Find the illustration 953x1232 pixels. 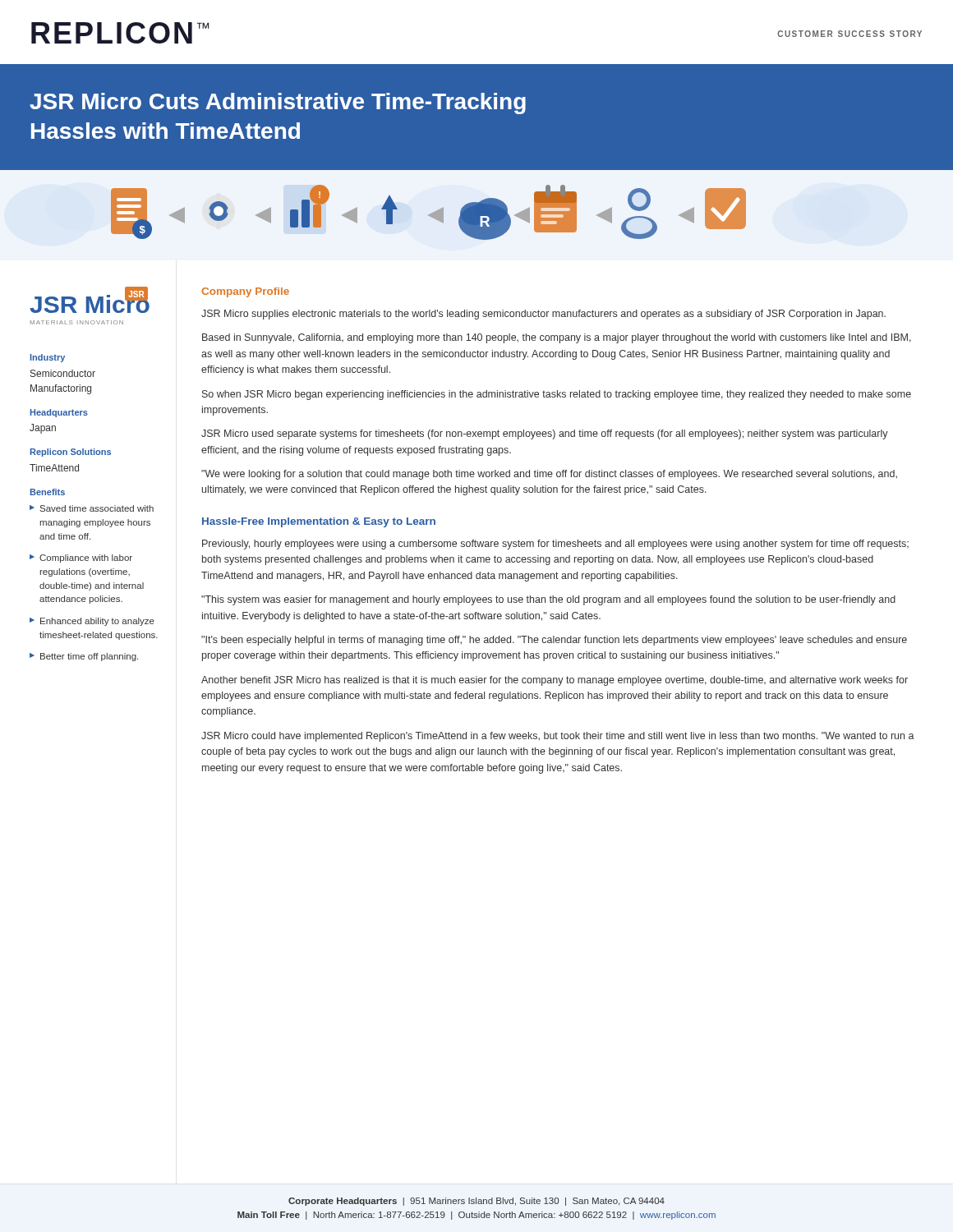point(476,215)
